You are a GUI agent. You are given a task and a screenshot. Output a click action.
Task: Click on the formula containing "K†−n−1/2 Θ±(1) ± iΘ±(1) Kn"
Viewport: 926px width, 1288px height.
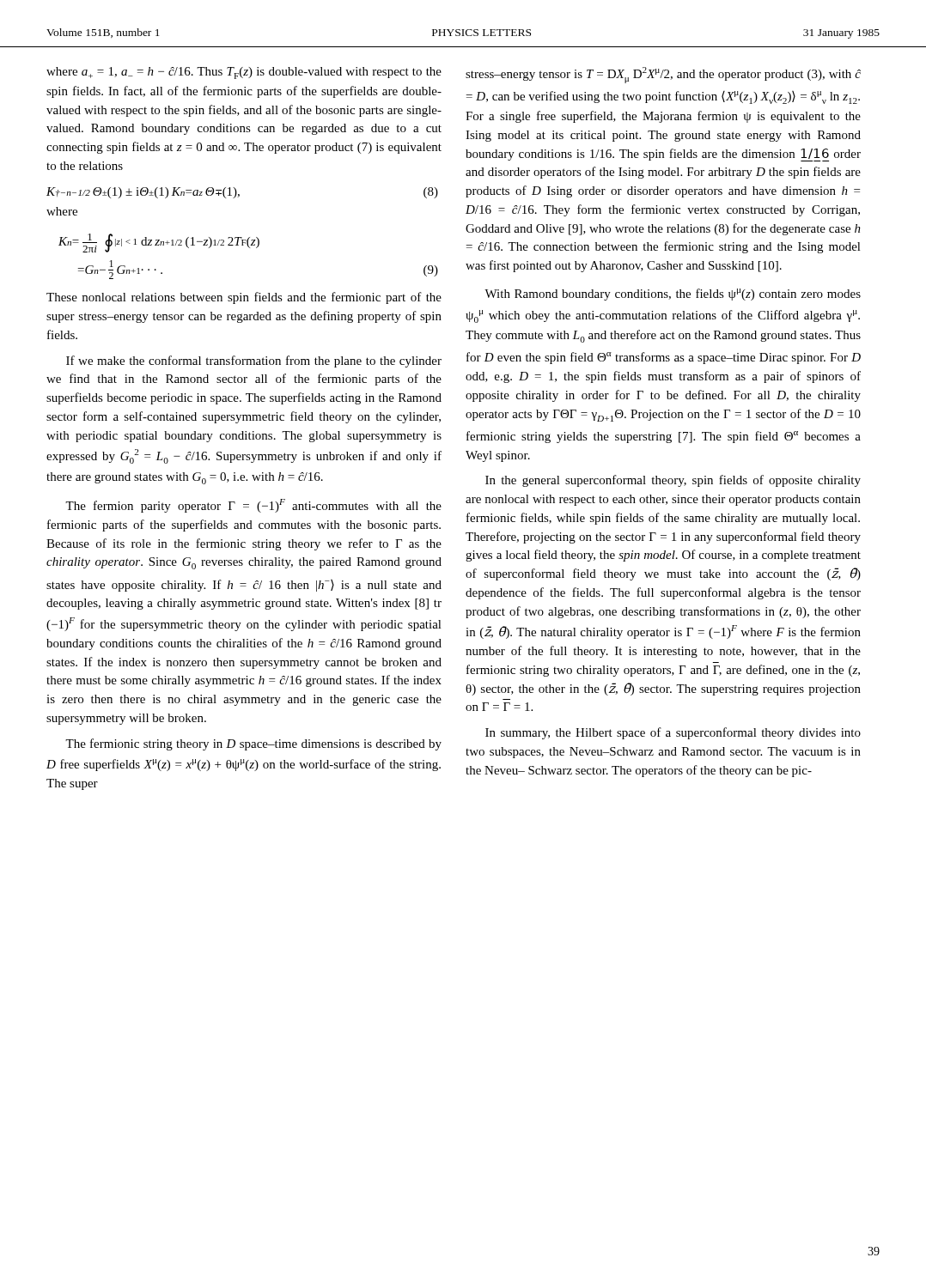(x=244, y=192)
